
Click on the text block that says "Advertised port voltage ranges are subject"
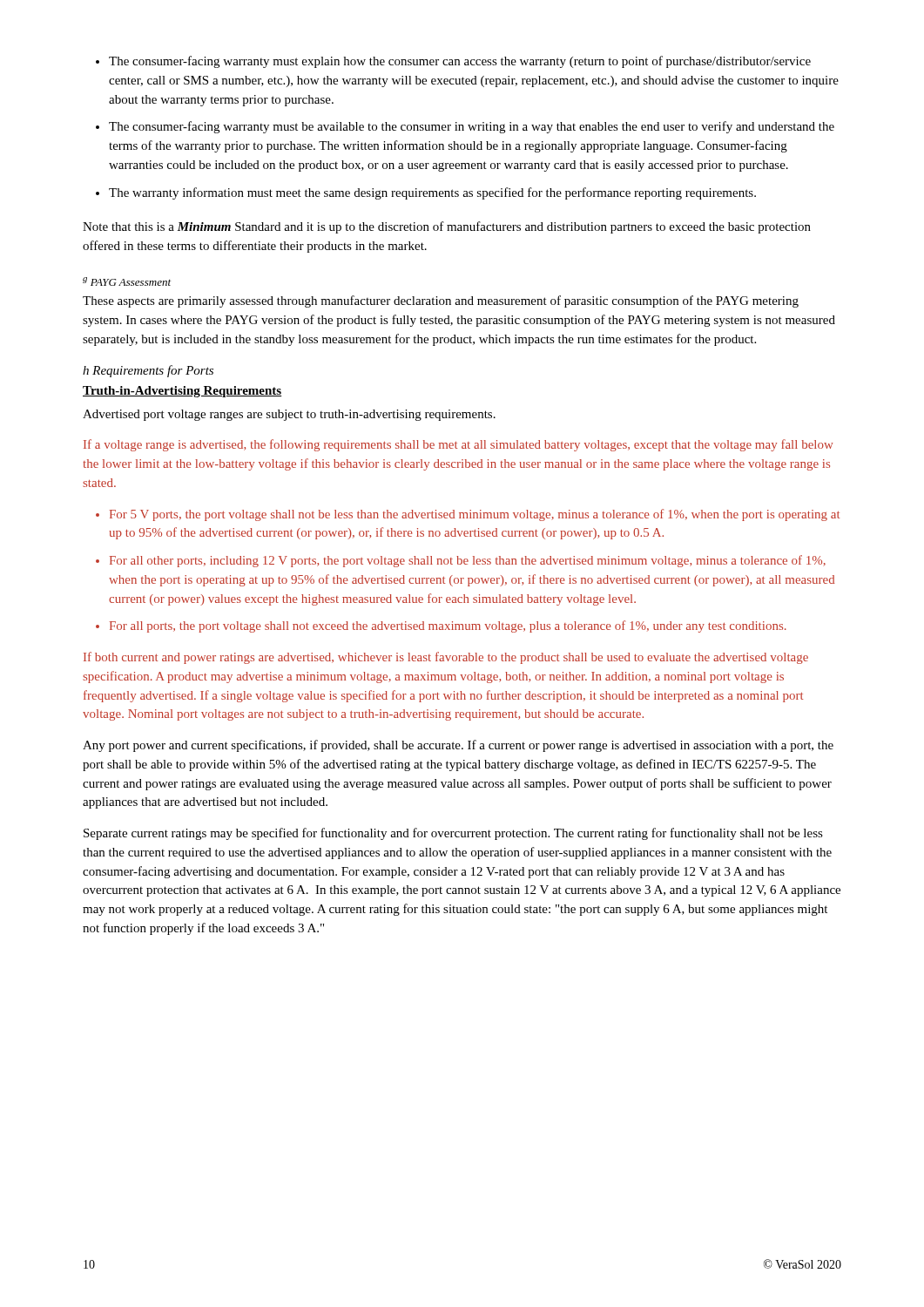(x=289, y=413)
